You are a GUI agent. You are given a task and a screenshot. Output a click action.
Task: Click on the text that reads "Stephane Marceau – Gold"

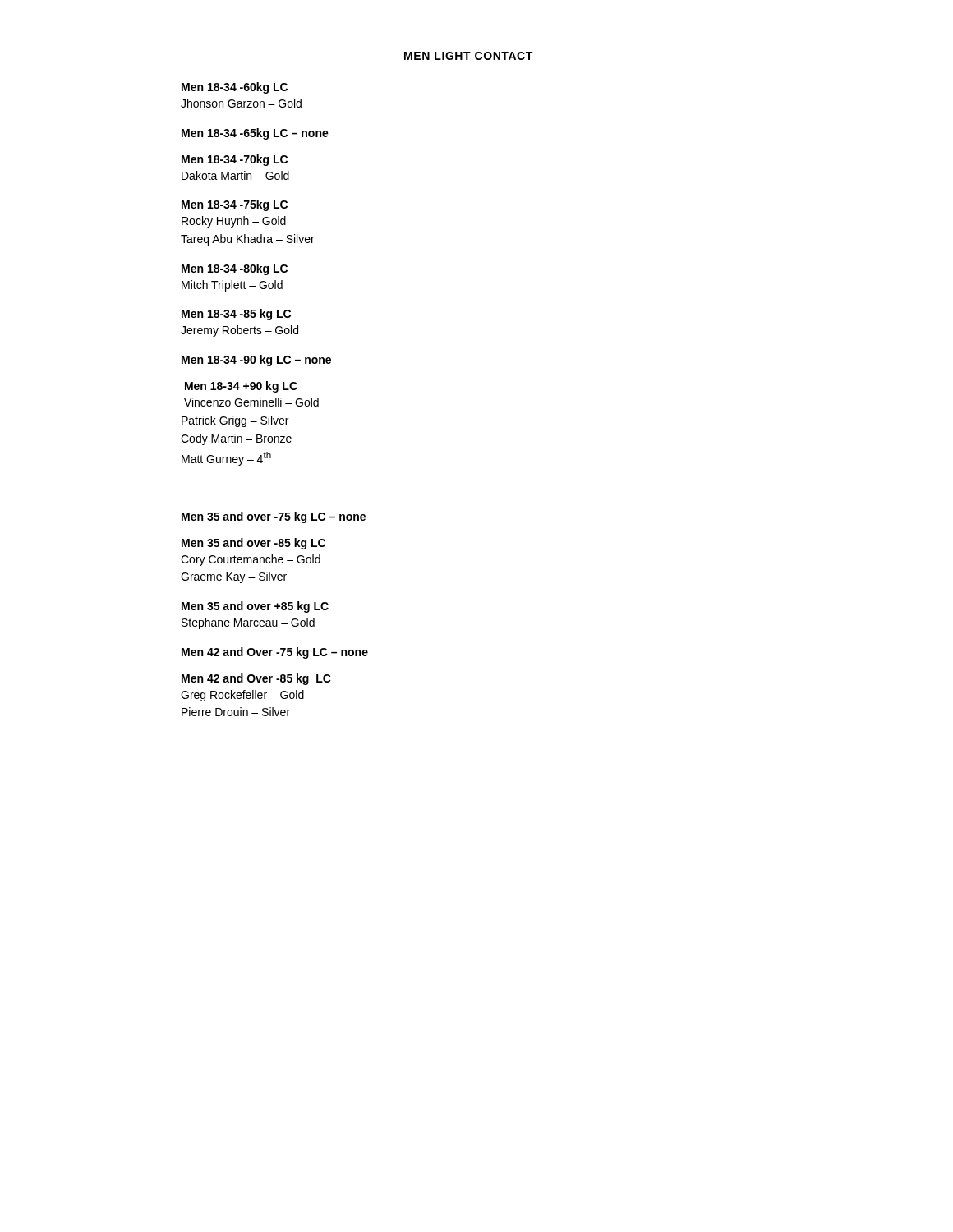click(248, 622)
